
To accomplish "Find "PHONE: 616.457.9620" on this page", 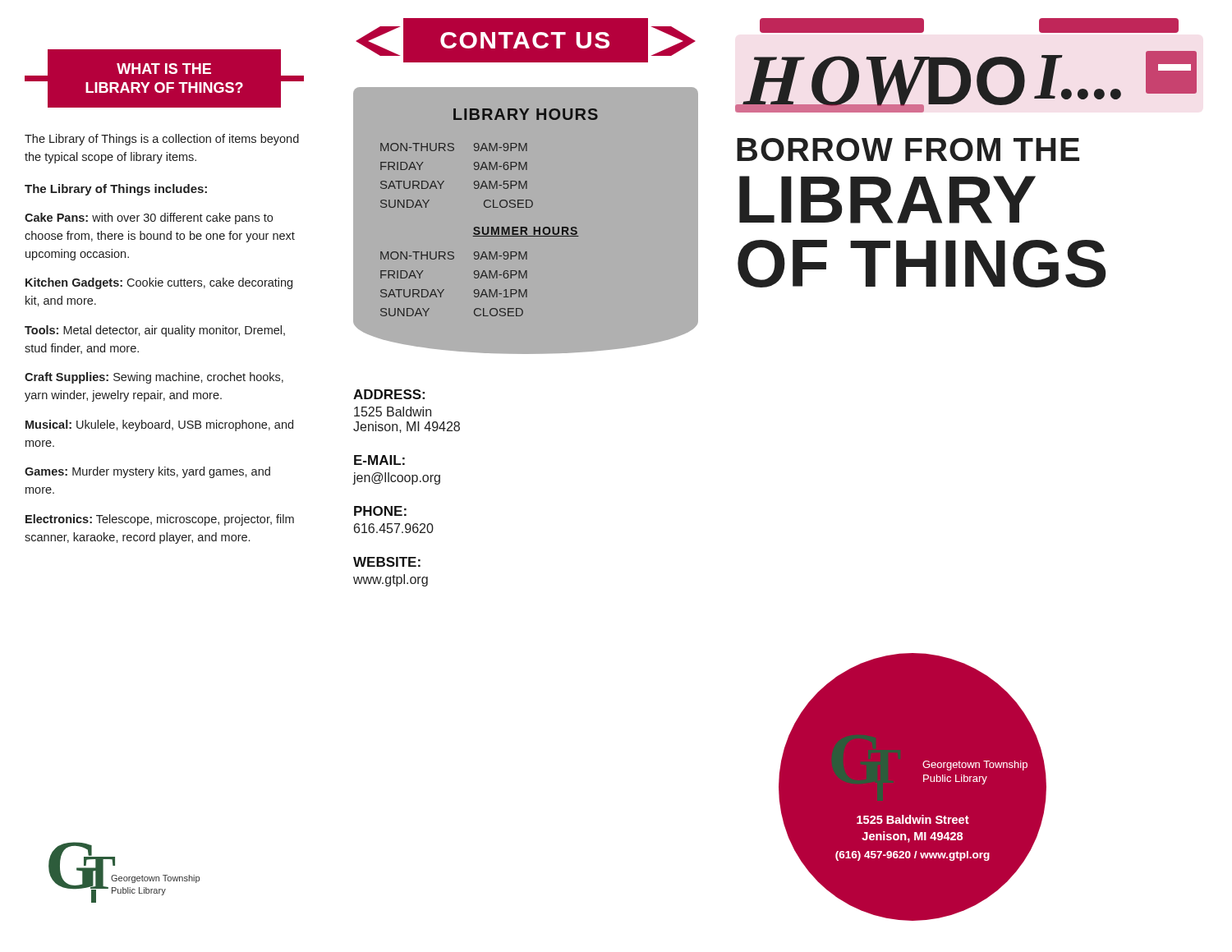I will click(x=380, y=511).
